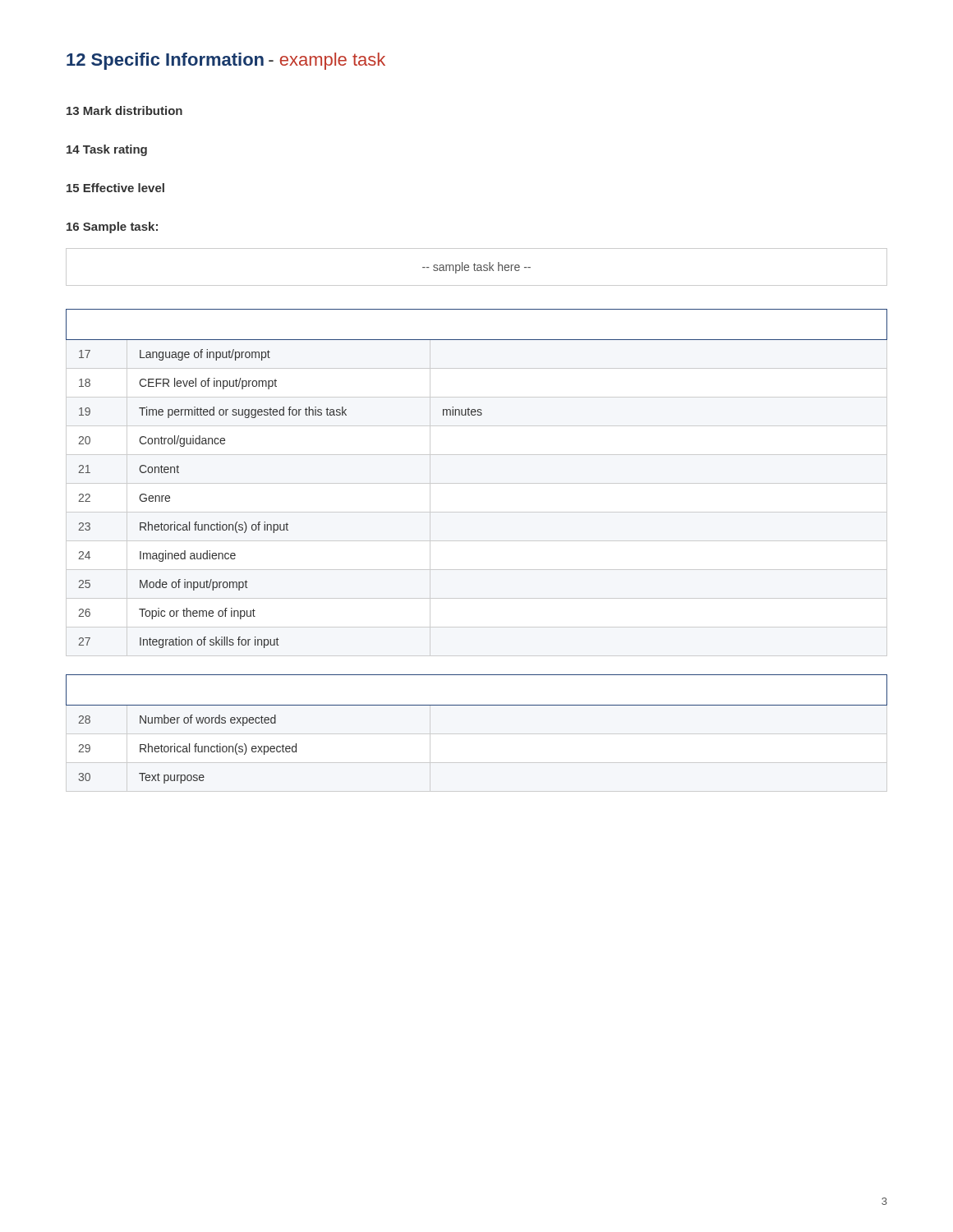Select the section header containing "16 Sample task:"
The width and height of the screenshot is (953, 1232).
point(112,226)
